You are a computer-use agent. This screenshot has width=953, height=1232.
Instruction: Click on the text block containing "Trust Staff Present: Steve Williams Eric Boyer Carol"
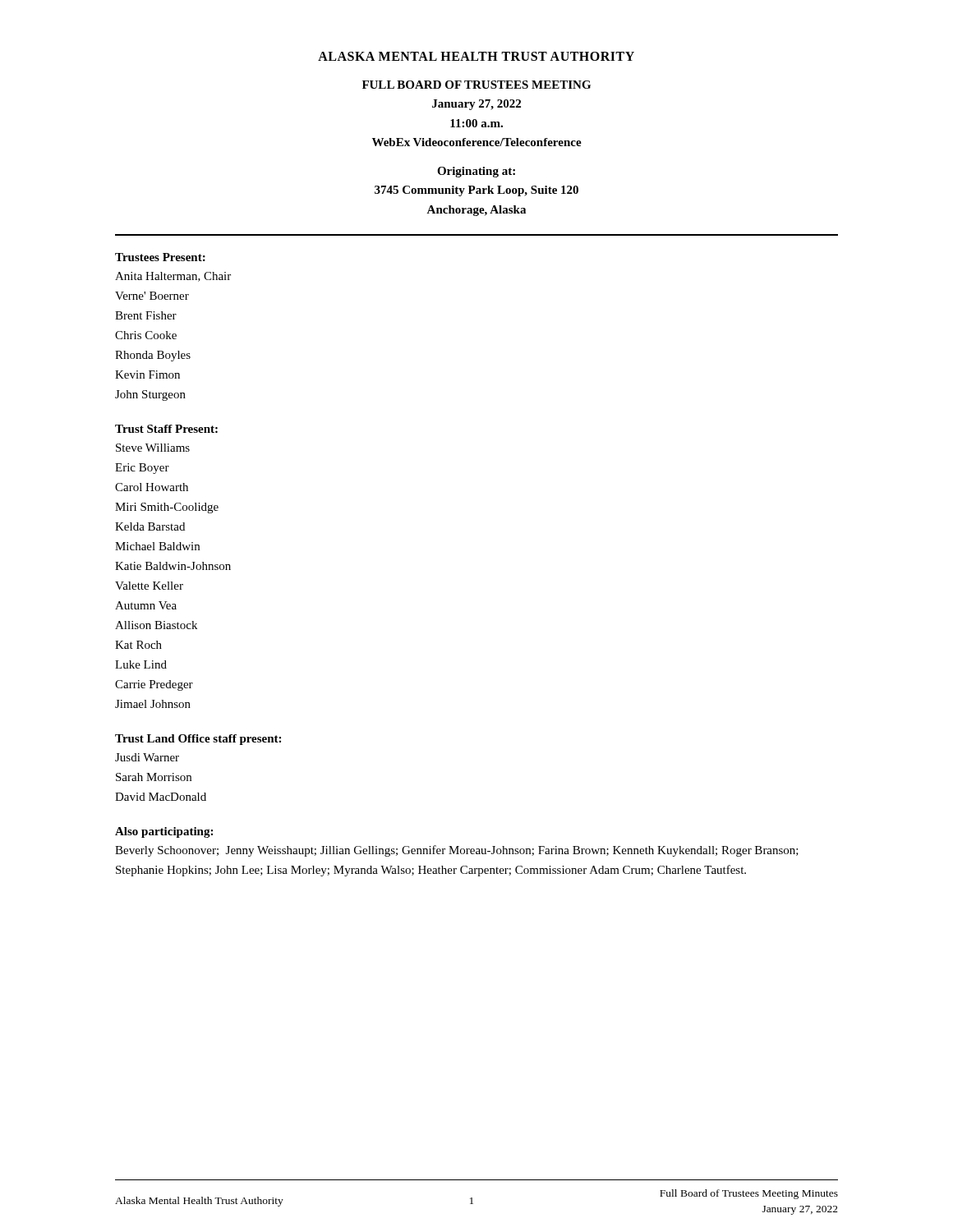(x=166, y=429)
